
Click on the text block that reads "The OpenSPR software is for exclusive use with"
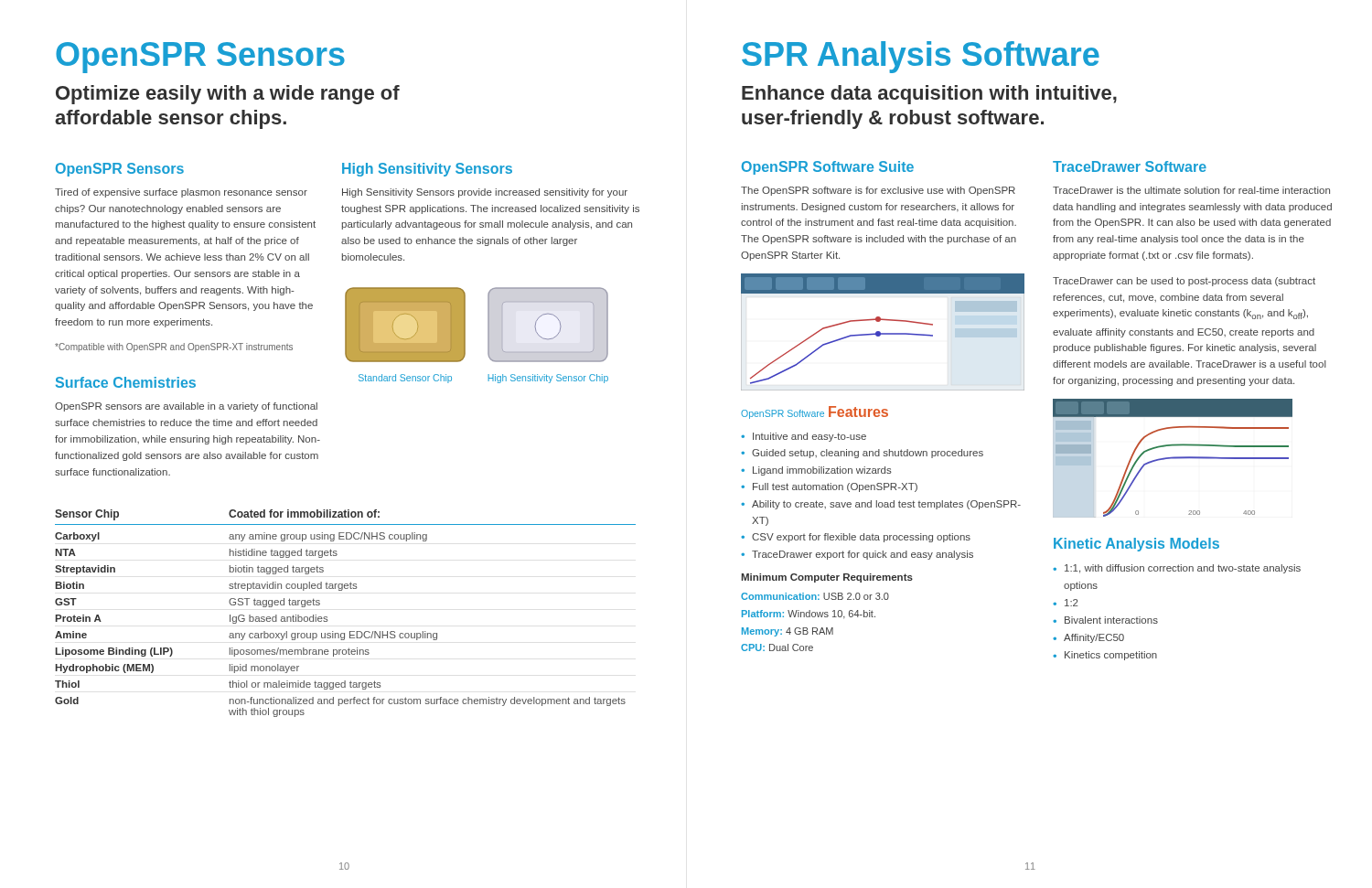(885, 223)
